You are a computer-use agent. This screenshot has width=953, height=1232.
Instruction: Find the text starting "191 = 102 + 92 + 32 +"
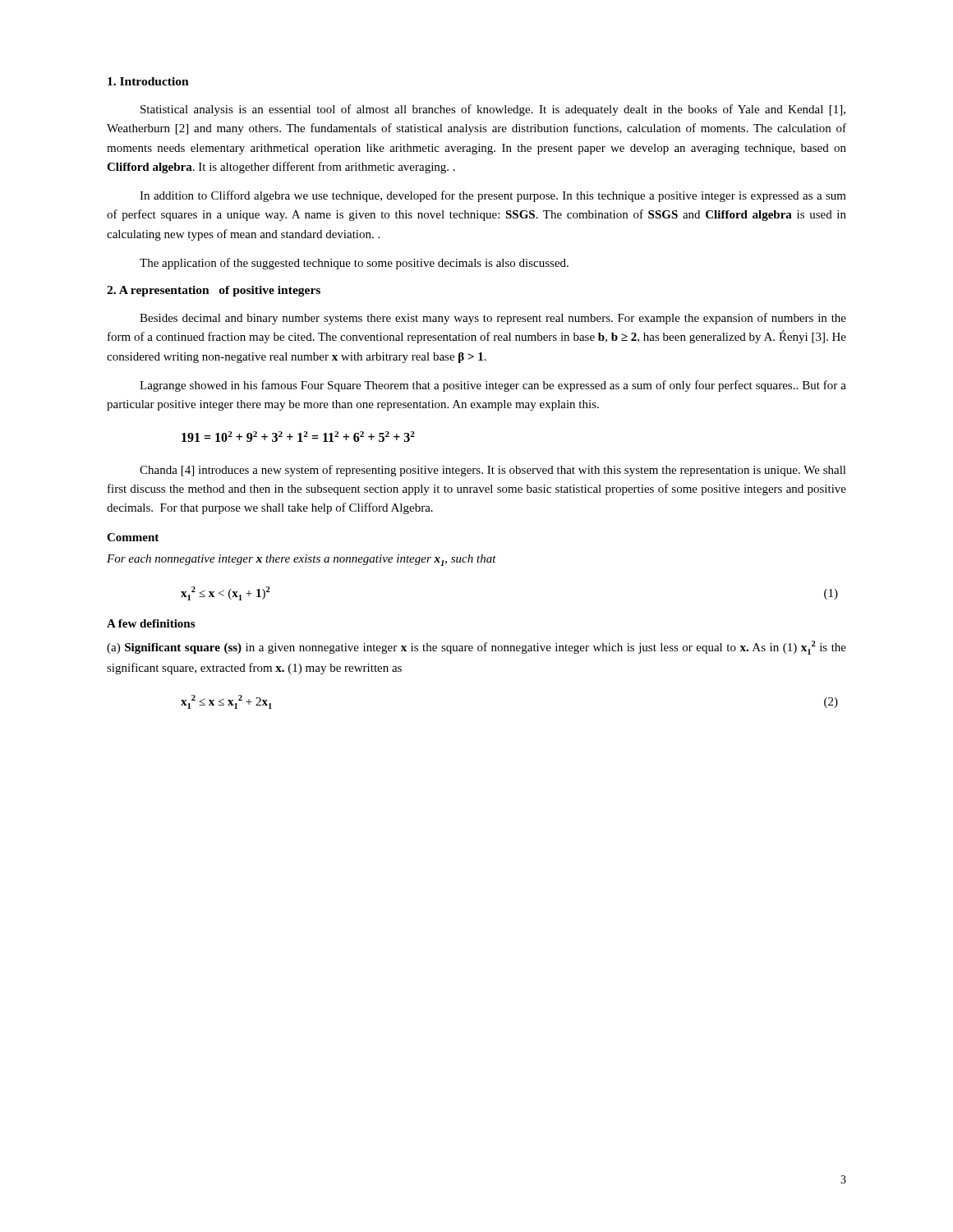pos(298,437)
